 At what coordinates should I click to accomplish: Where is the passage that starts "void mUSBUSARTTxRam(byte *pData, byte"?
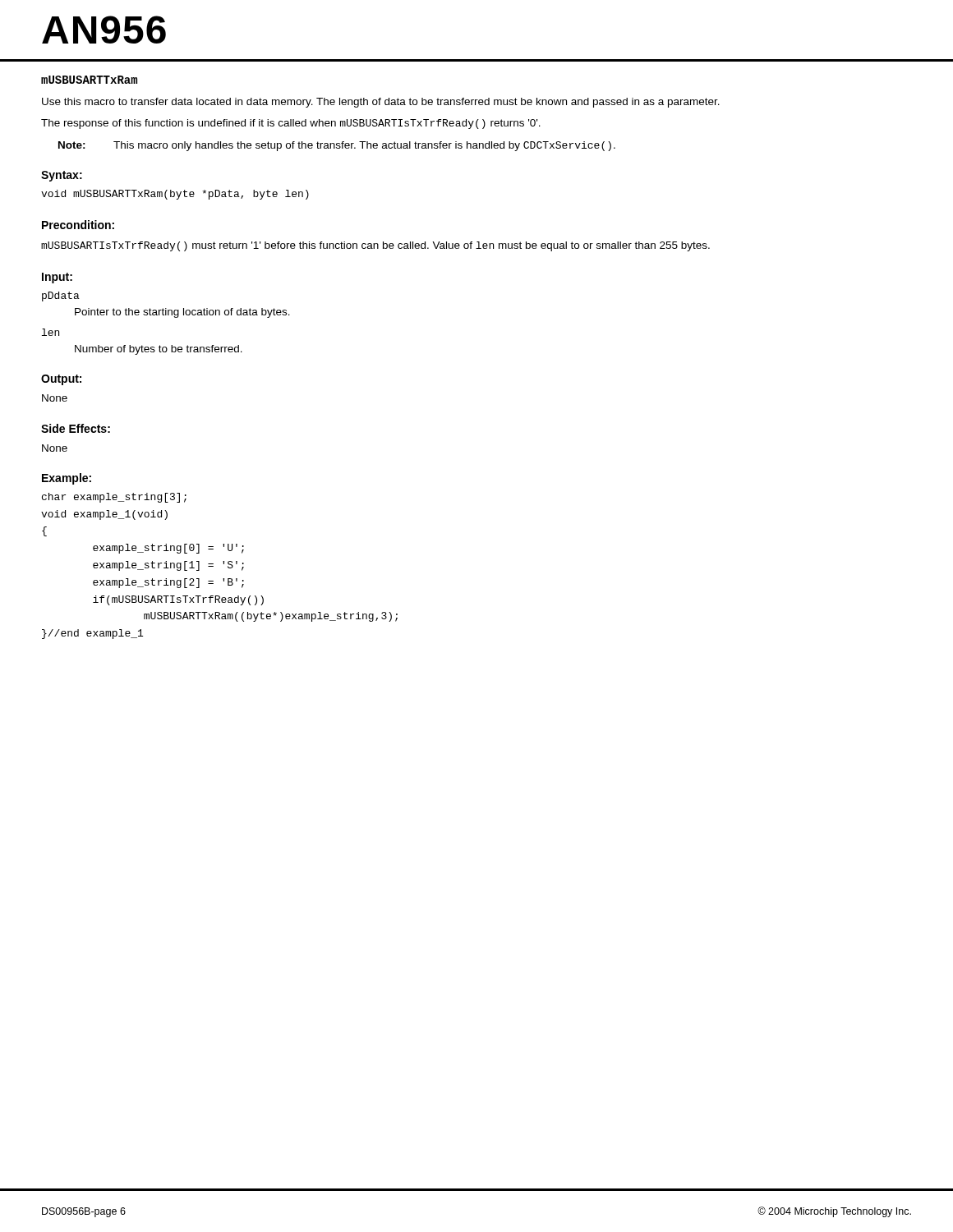[176, 194]
